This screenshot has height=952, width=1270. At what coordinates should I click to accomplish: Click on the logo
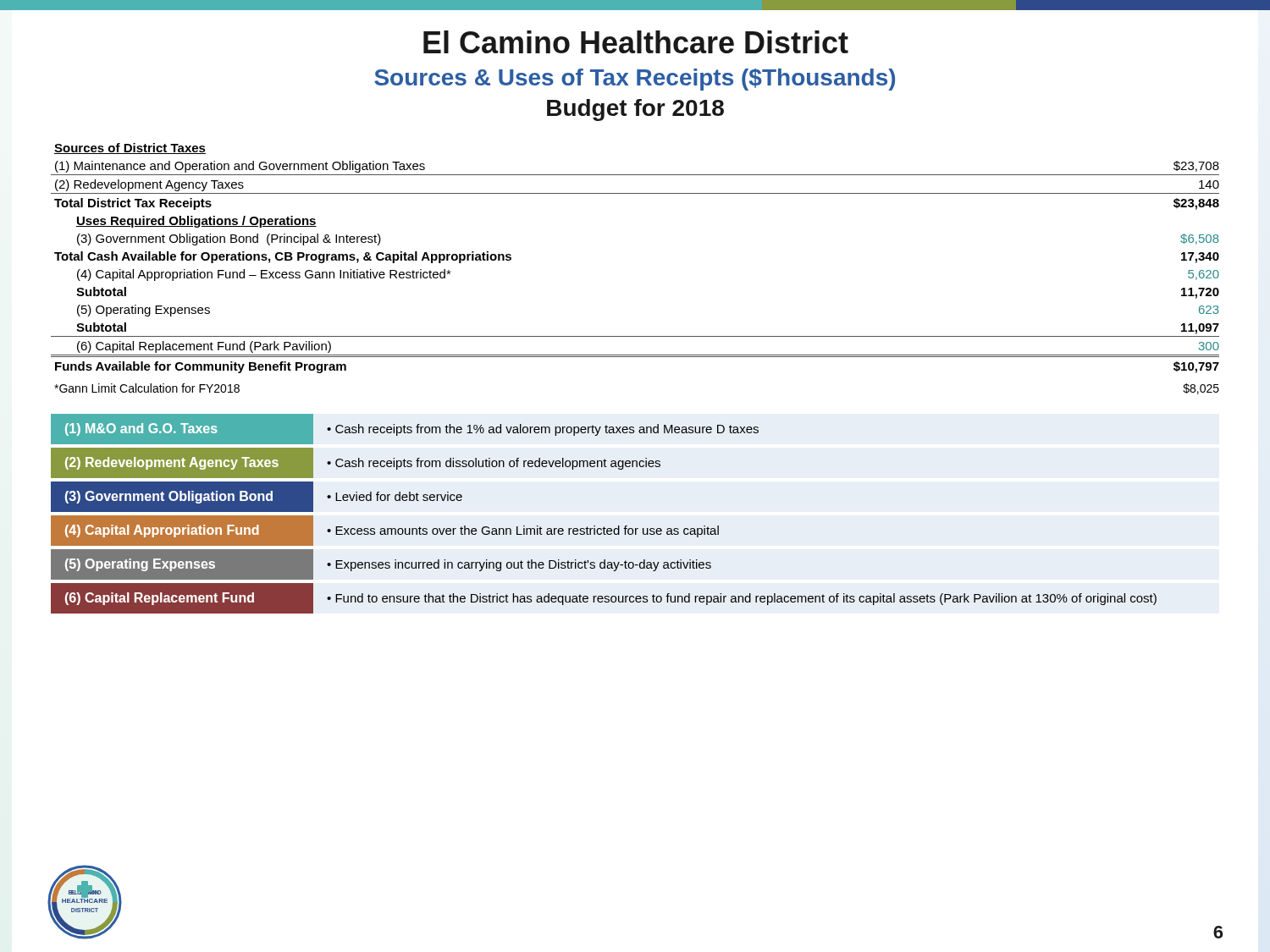coord(85,902)
